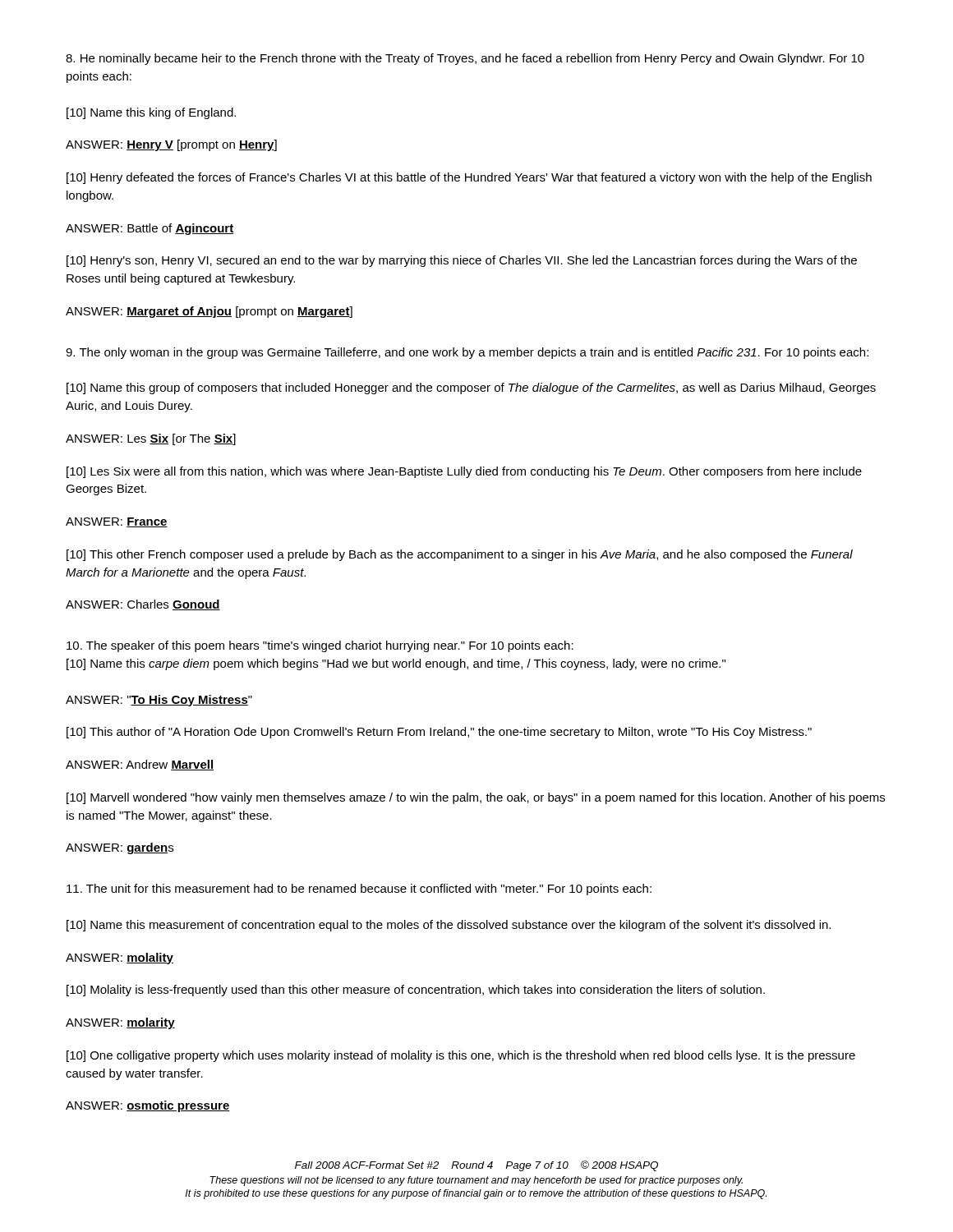Screen dimensions: 1232x953
Task: Select the block starting "ANSWER: Les Six [or The"
Action: click(151, 439)
